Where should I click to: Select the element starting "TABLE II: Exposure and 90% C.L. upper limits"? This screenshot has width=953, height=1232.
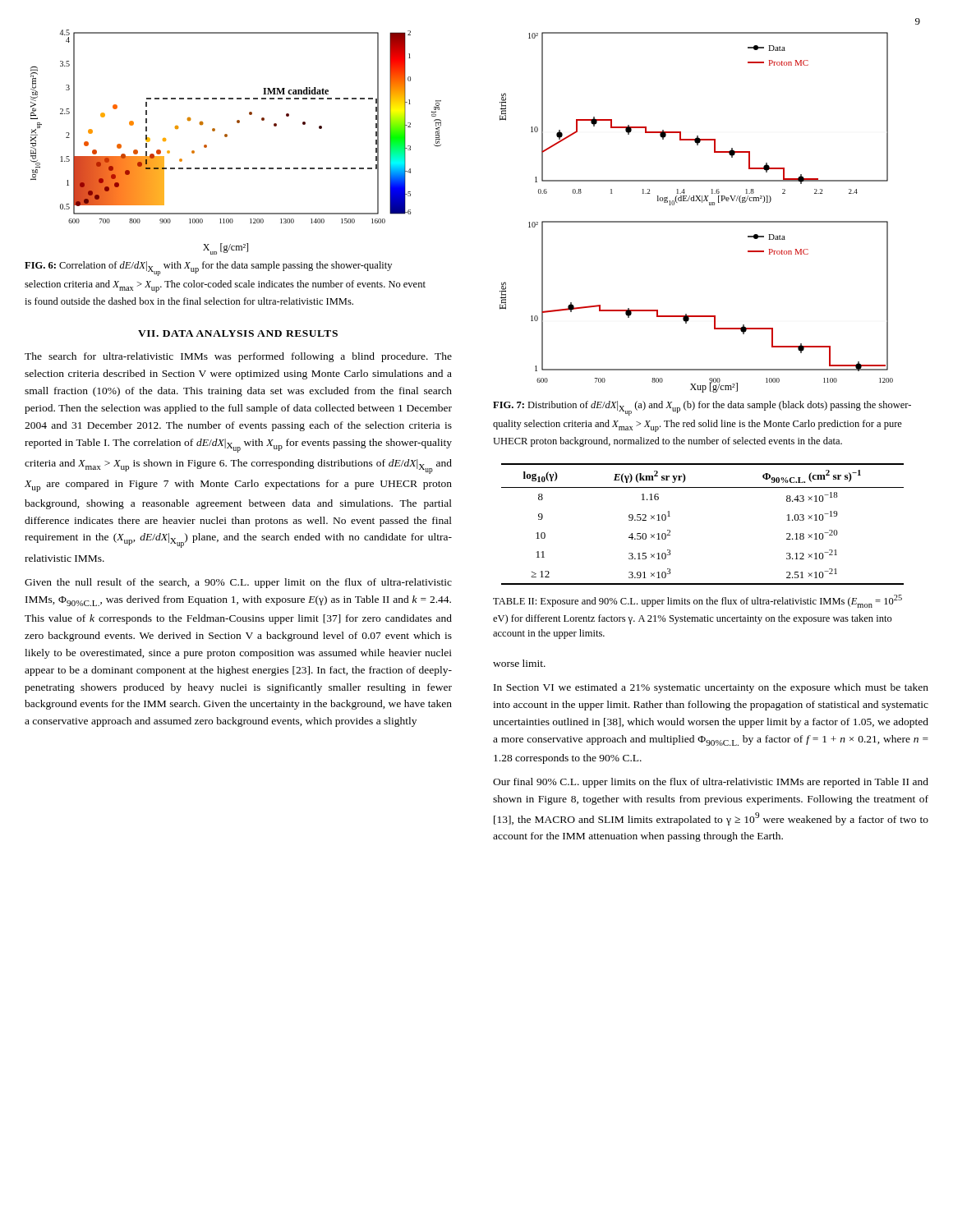point(698,616)
